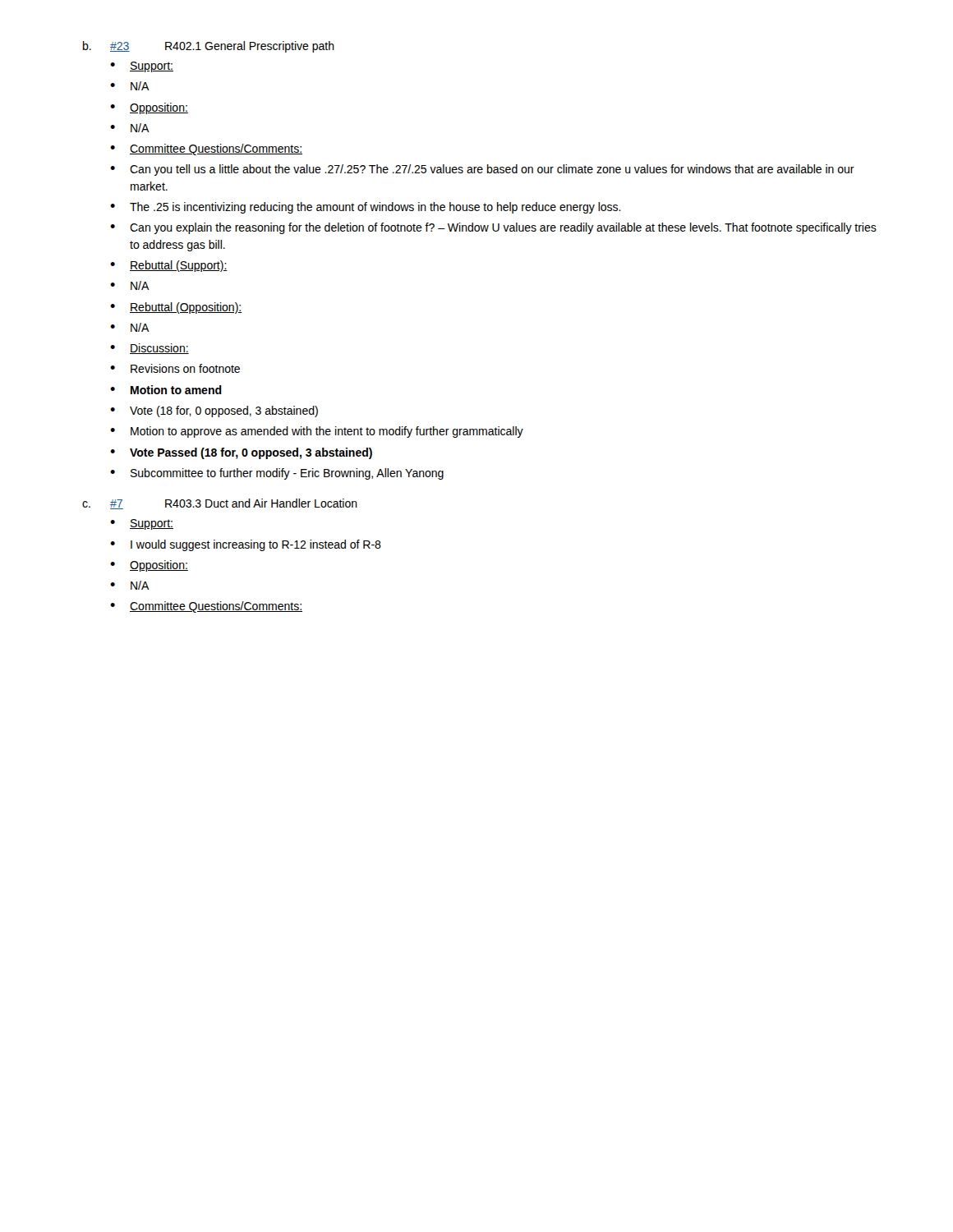Where is the passage that starts "• I would suggest"?
Screen dimensions: 1232x953
point(246,545)
